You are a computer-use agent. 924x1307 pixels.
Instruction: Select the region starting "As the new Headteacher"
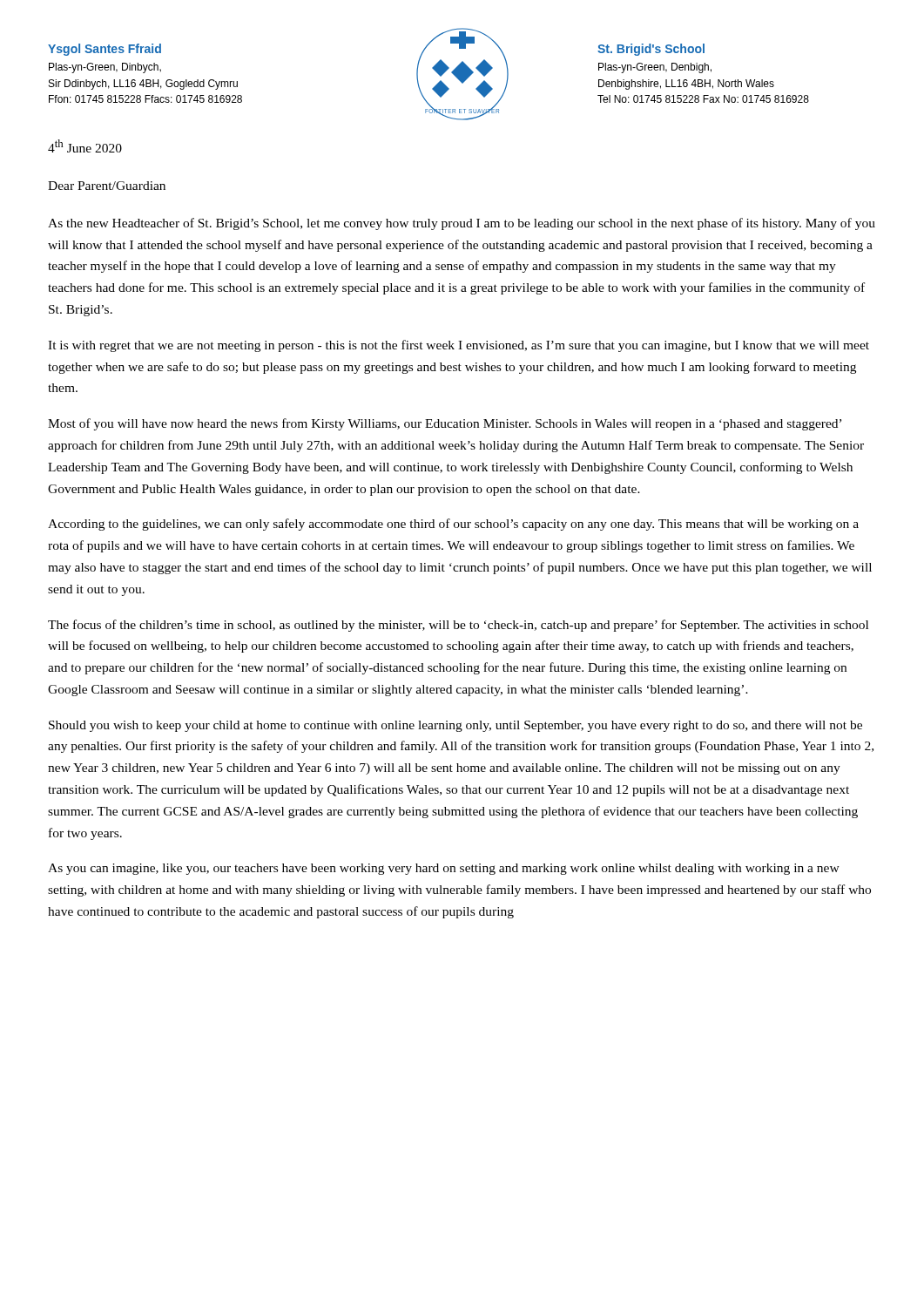point(461,266)
